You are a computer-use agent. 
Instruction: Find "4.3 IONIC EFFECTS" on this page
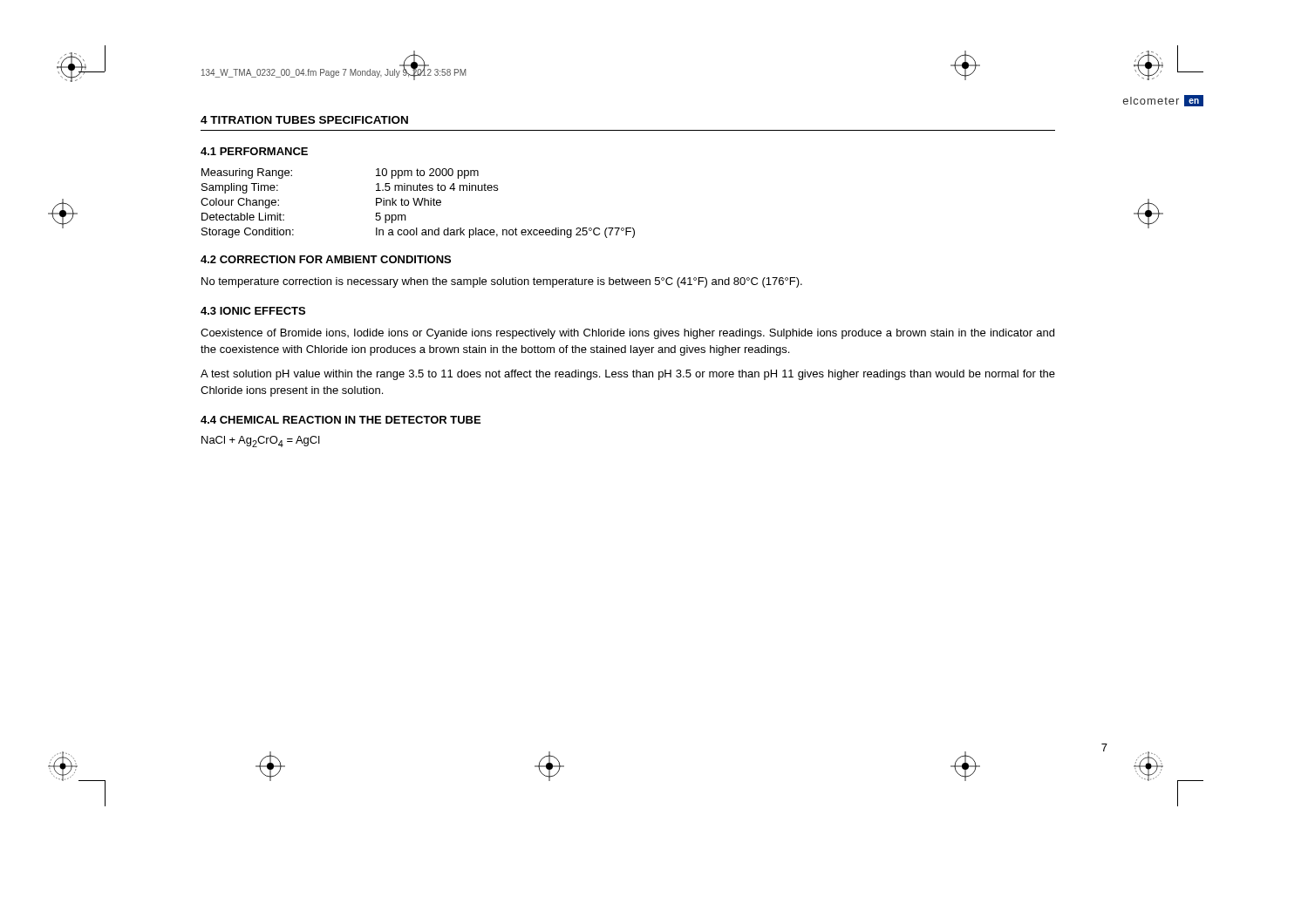253,310
